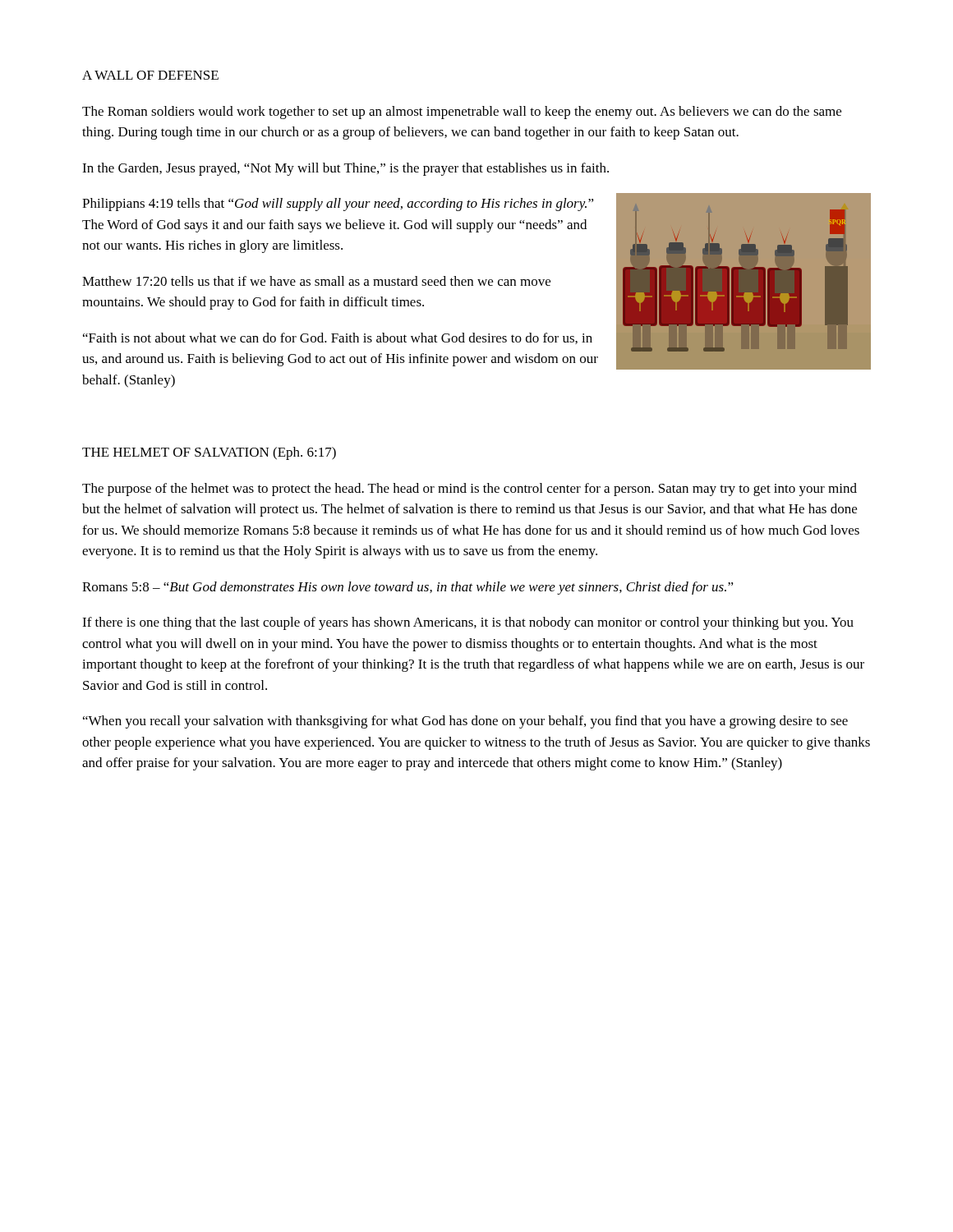Select the text block that reads "“Faith is not about what we can"
This screenshot has width=953, height=1232.
(340, 359)
